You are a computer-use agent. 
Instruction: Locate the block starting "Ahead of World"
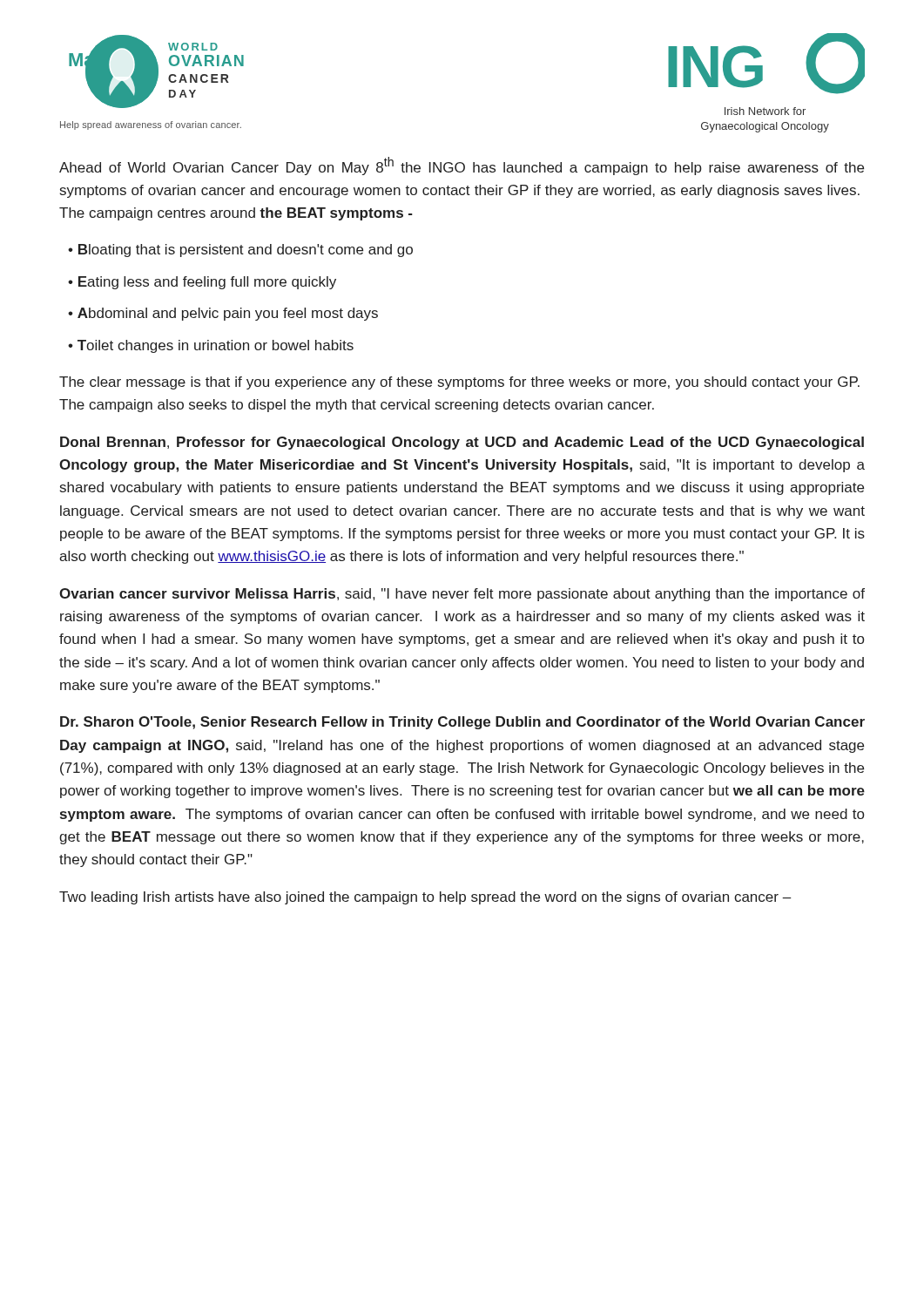pyautogui.click(x=462, y=188)
